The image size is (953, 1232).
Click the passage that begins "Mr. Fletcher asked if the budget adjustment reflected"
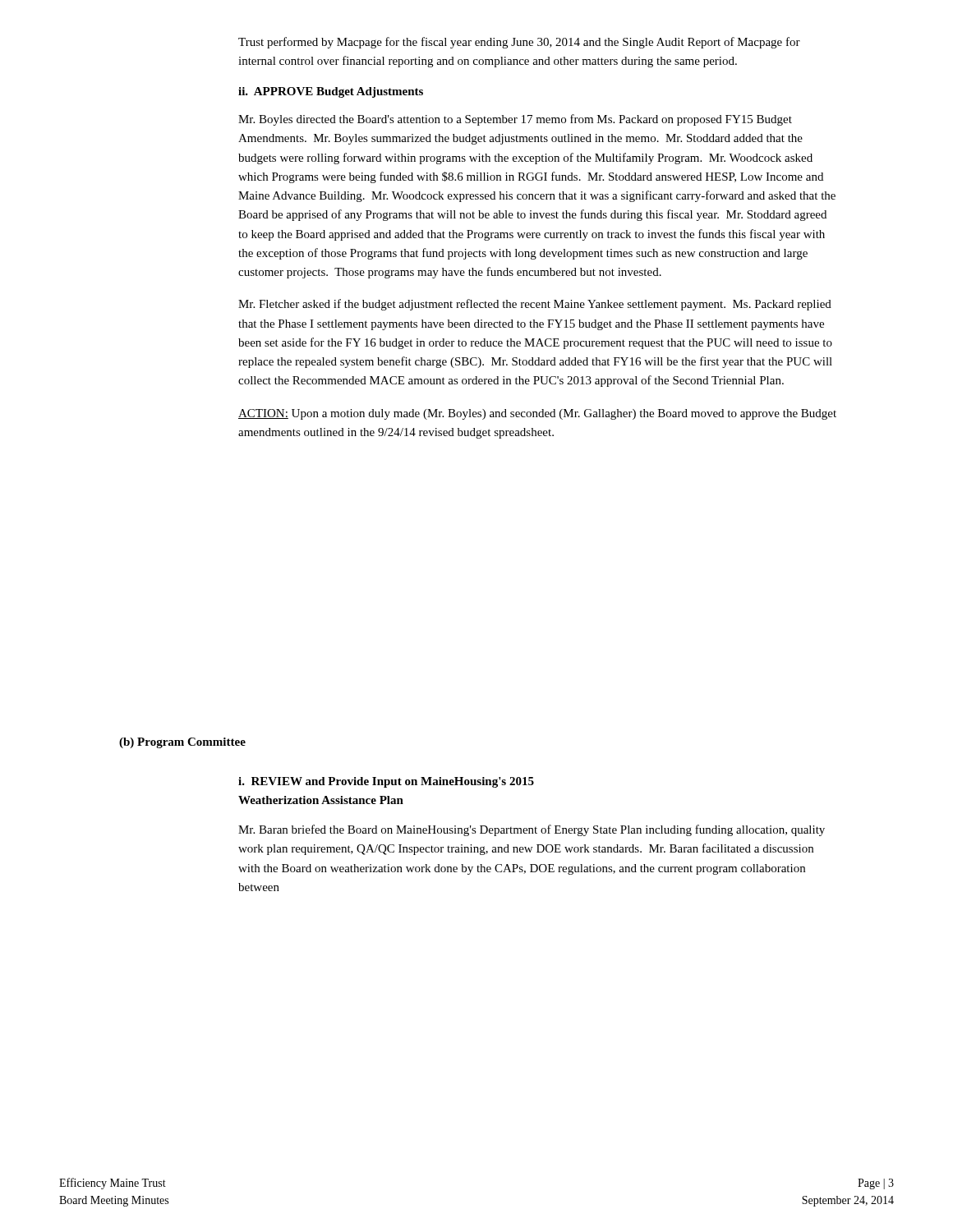coord(535,342)
